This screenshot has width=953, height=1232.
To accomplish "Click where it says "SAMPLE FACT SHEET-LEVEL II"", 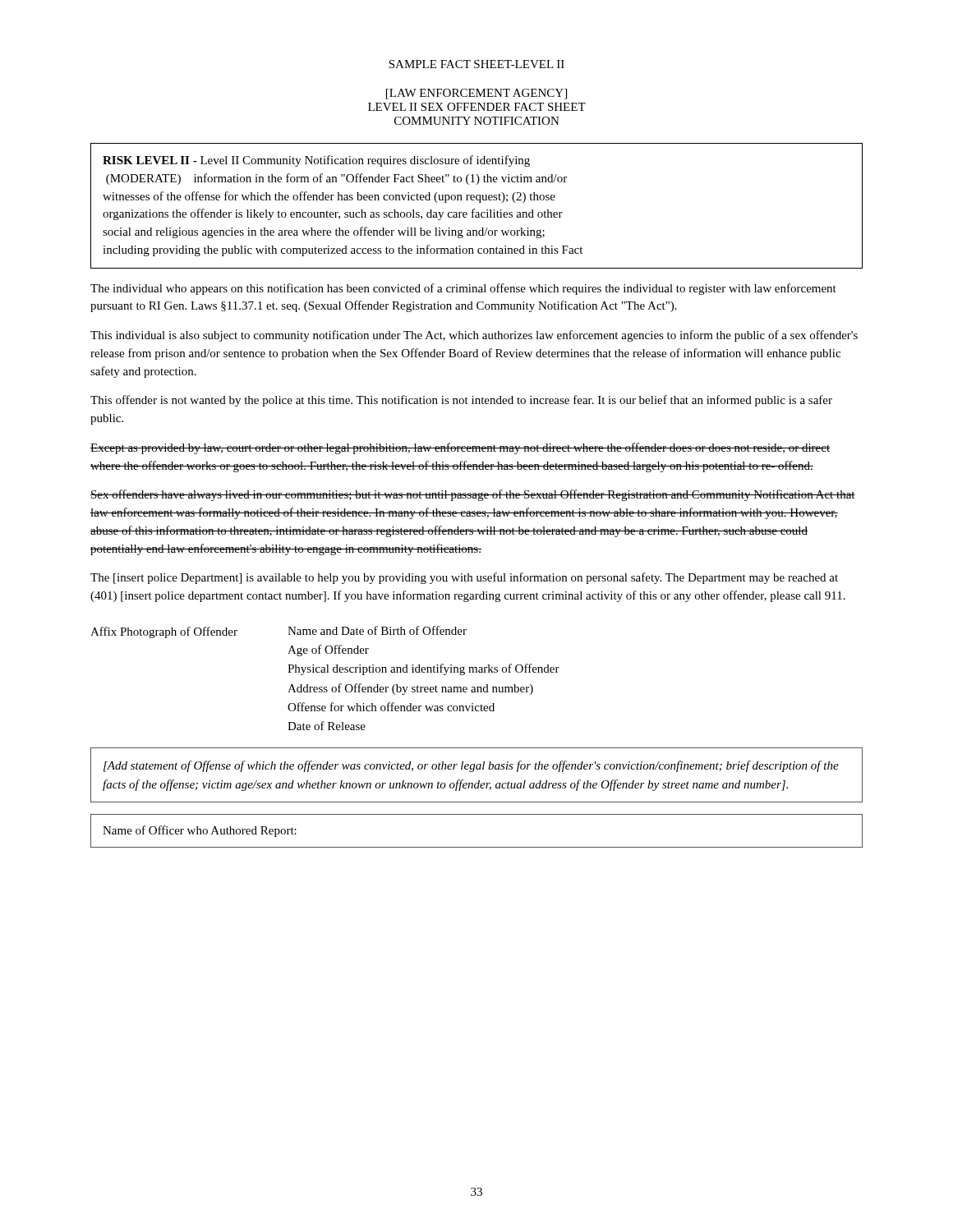I will [x=476, y=64].
